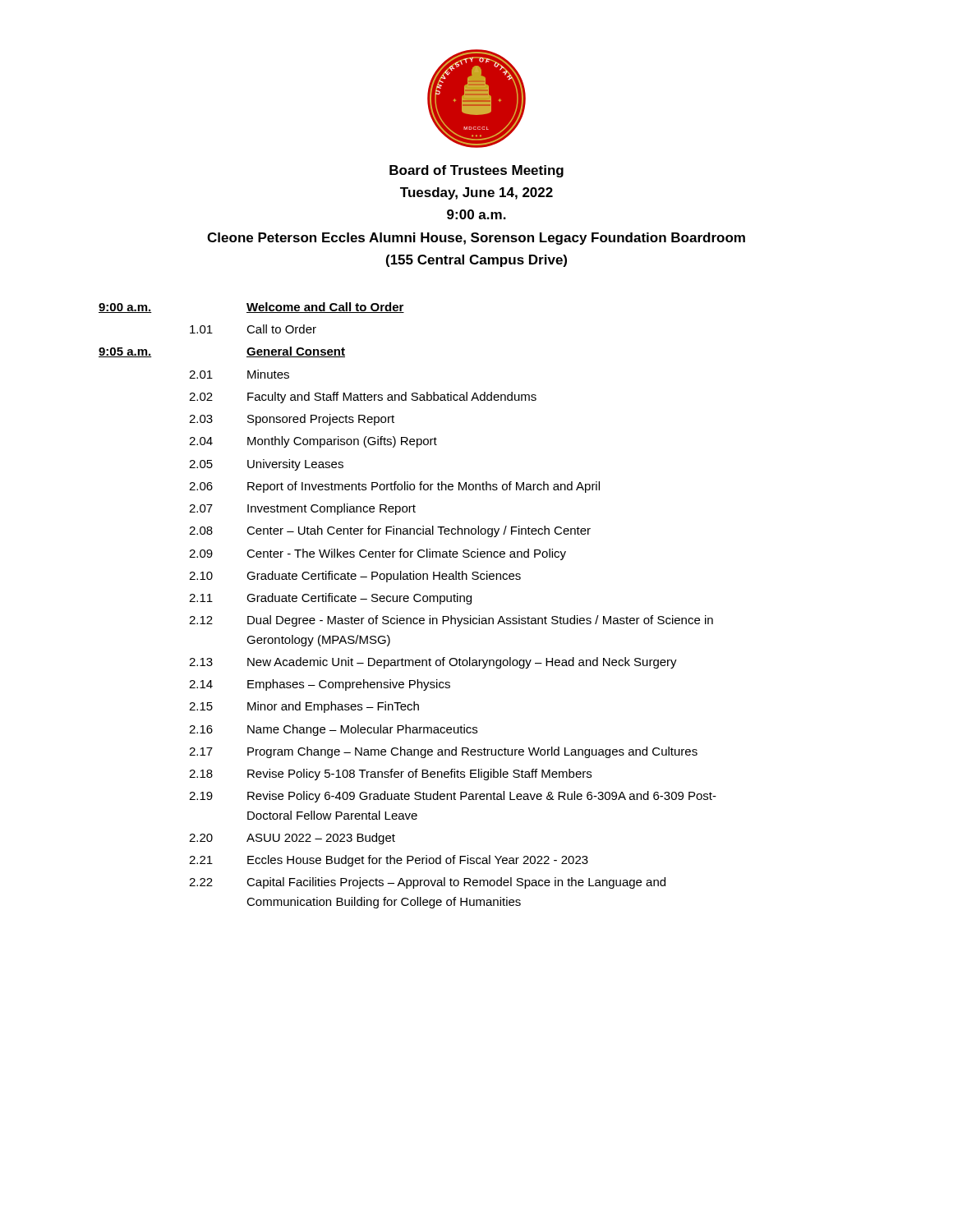953x1232 pixels.
Task: Locate the block starting "9:00 a.m. Welcome and Call to"
Action: coord(251,308)
